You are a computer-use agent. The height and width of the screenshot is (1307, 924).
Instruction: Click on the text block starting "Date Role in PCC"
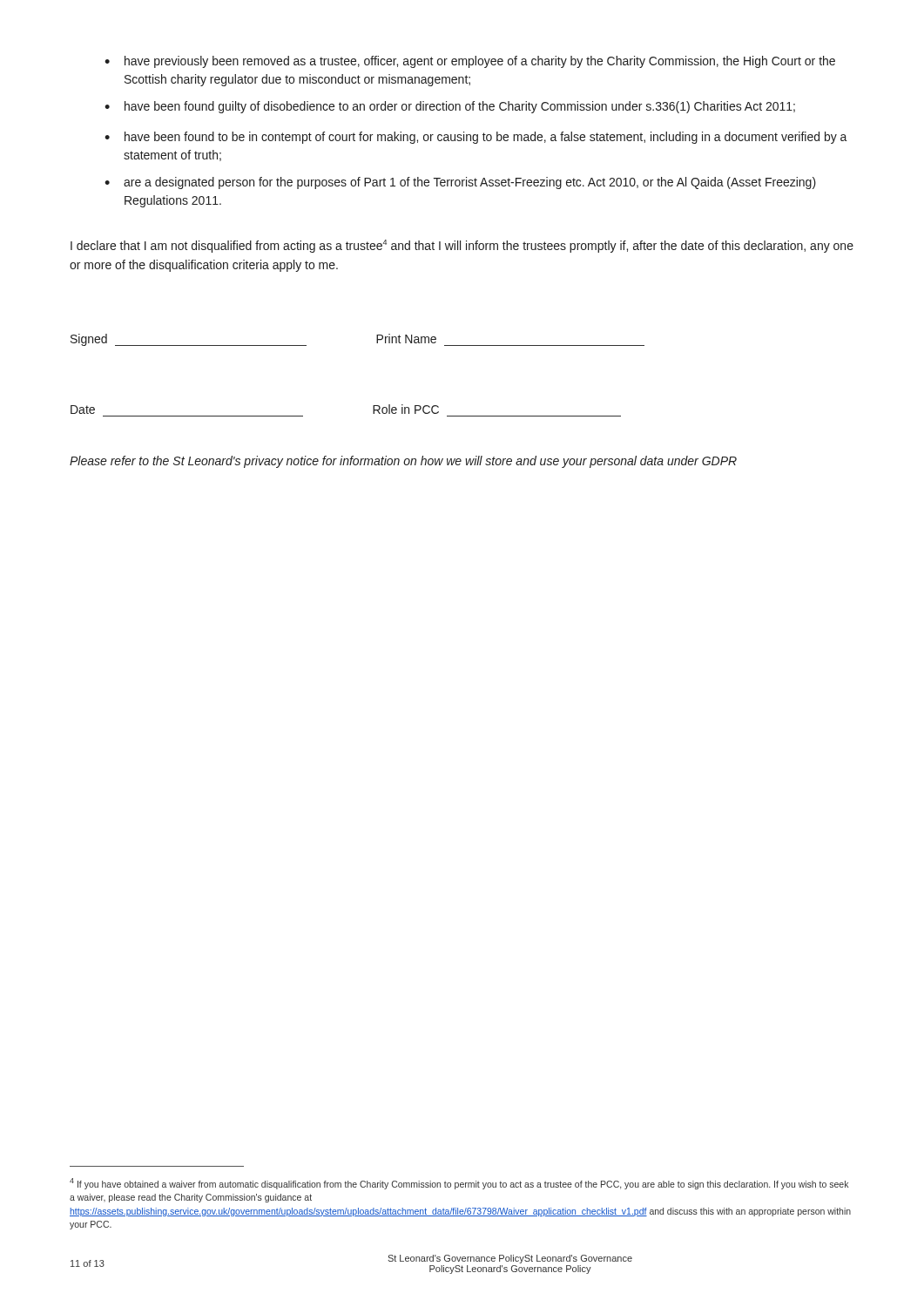click(x=83, y=409)
